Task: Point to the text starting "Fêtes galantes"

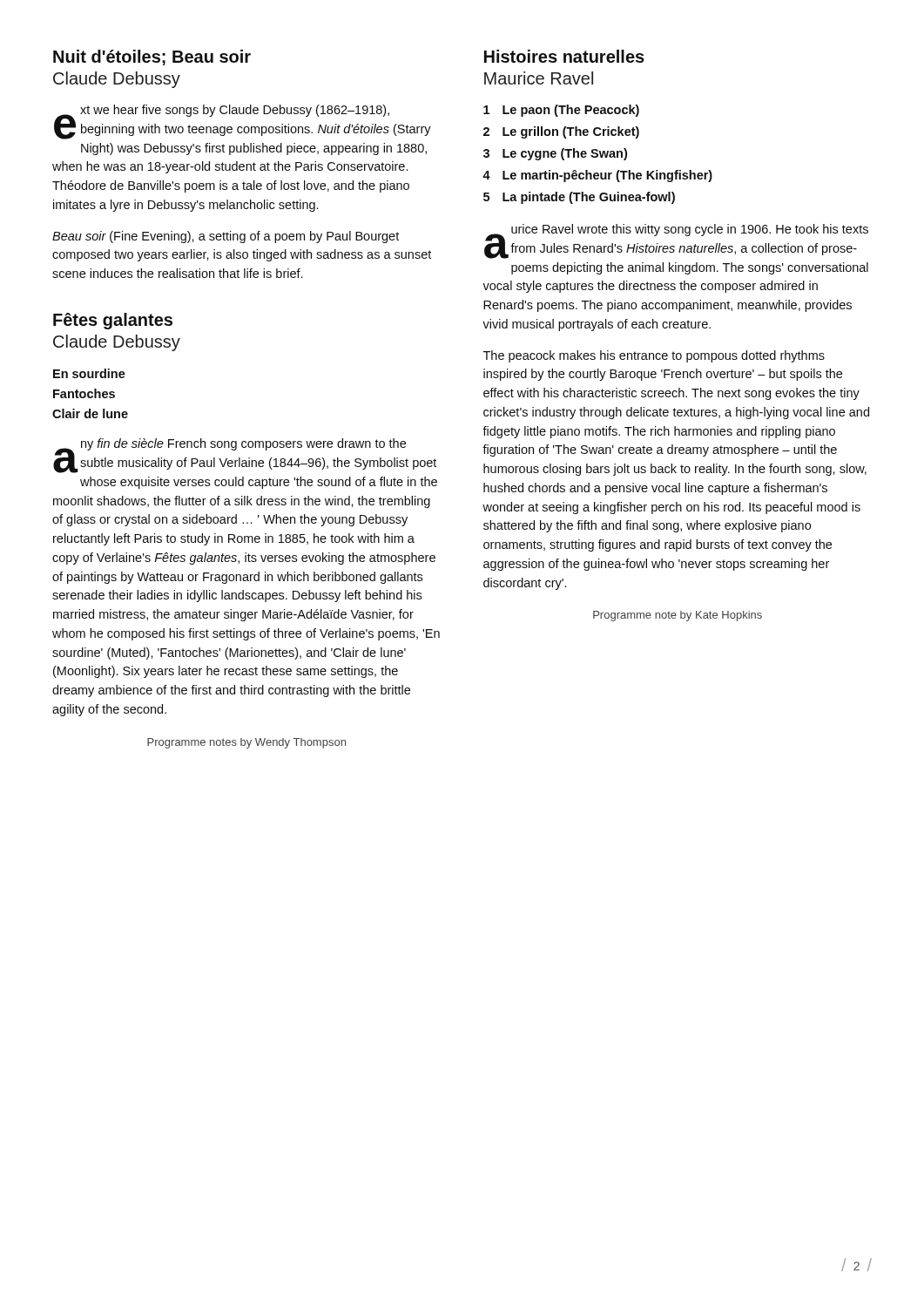Action: (113, 321)
